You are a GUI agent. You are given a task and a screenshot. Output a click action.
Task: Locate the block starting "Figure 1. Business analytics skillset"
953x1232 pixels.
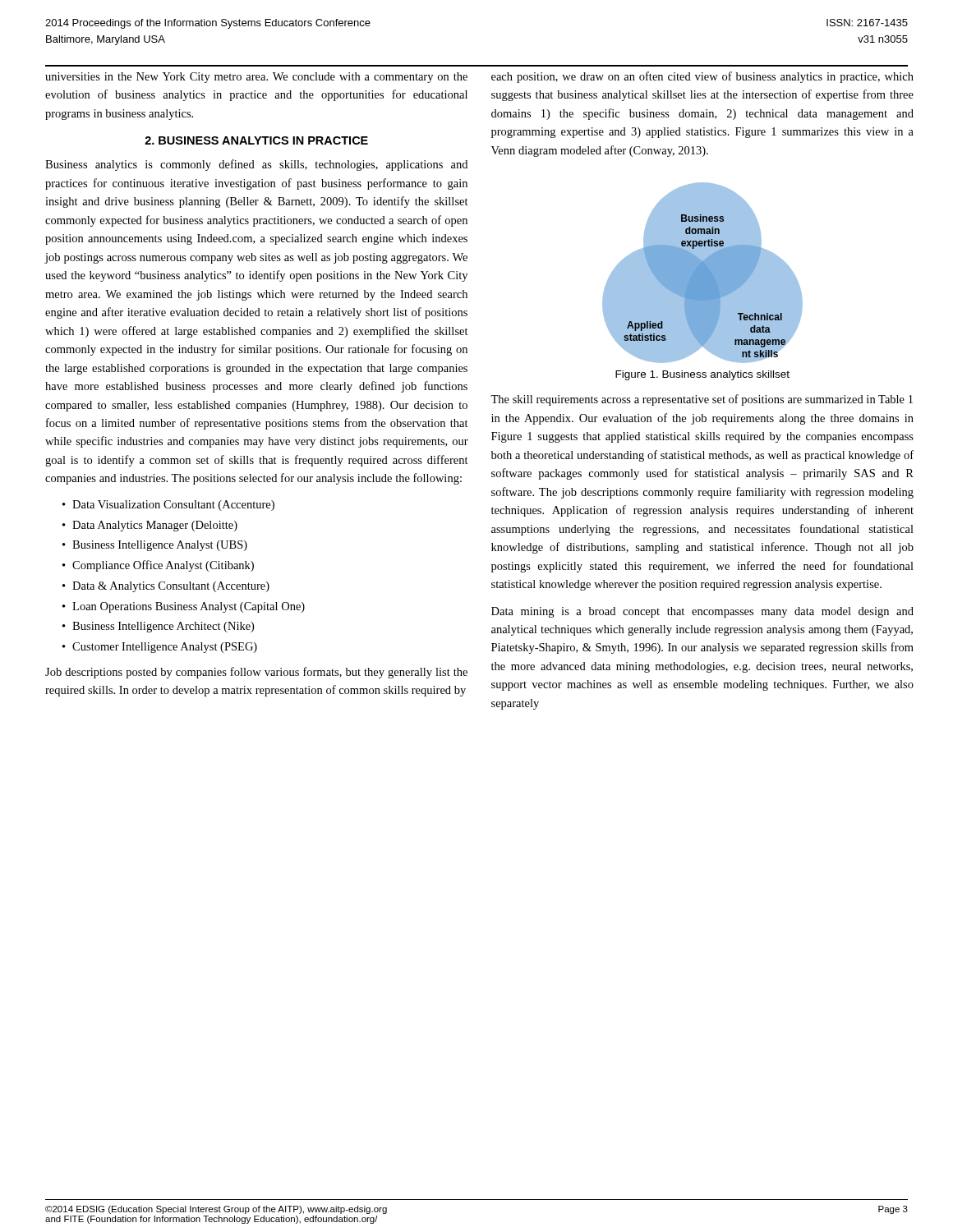pyautogui.click(x=702, y=374)
